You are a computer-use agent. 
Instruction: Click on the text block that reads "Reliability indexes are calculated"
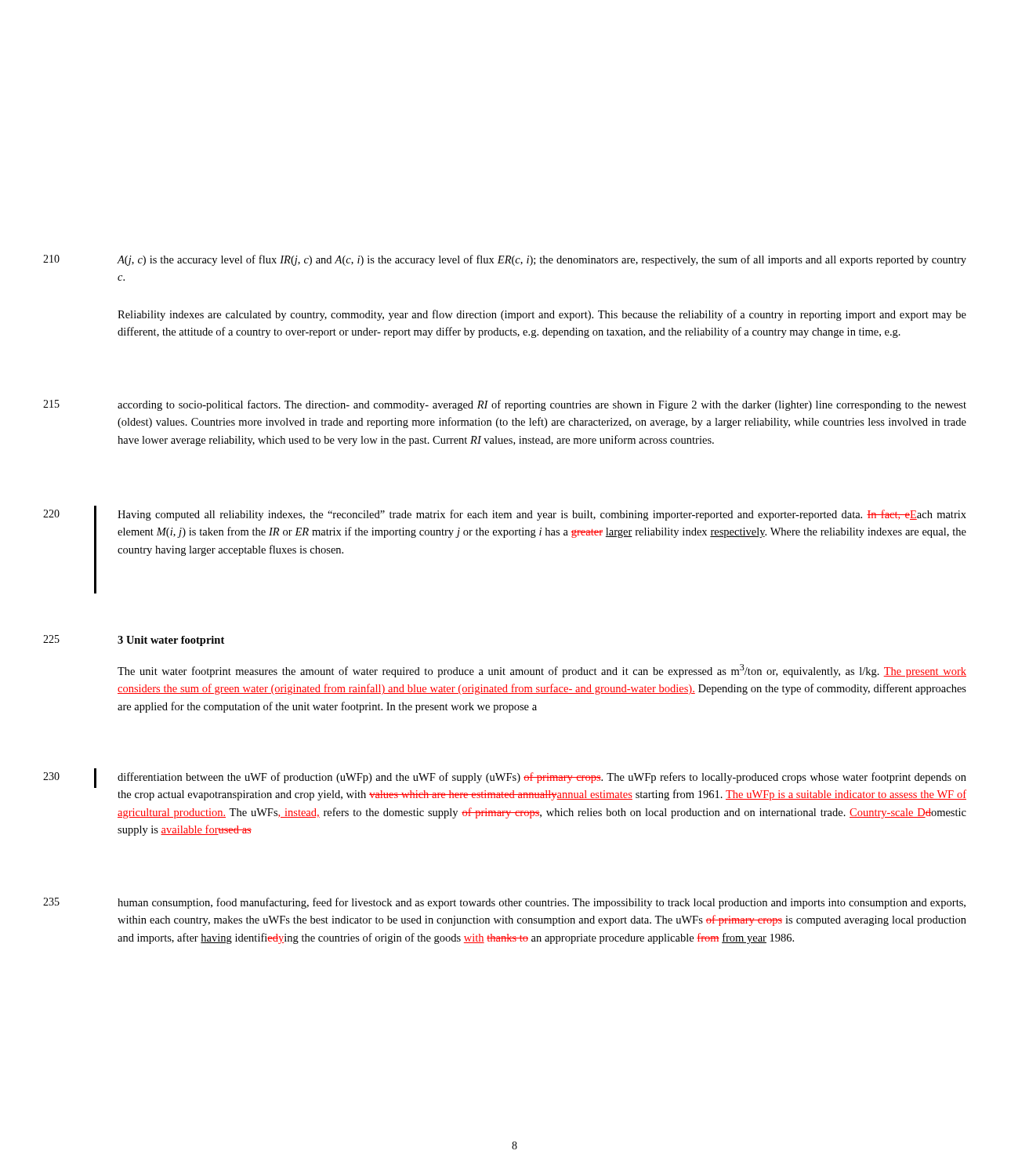click(x=542, y=323)
